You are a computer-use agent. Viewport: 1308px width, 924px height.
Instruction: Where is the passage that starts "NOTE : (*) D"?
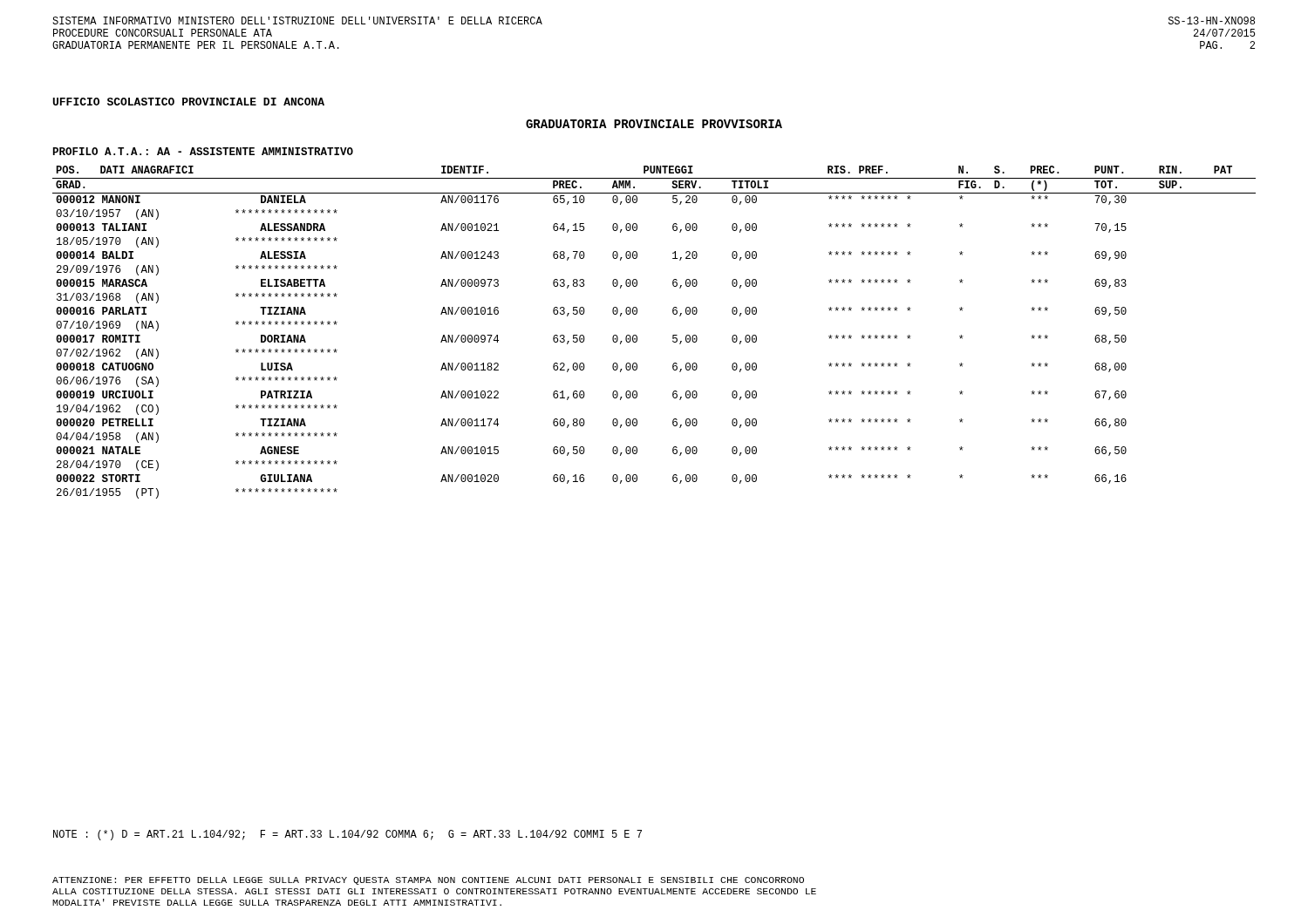(347, 835)
